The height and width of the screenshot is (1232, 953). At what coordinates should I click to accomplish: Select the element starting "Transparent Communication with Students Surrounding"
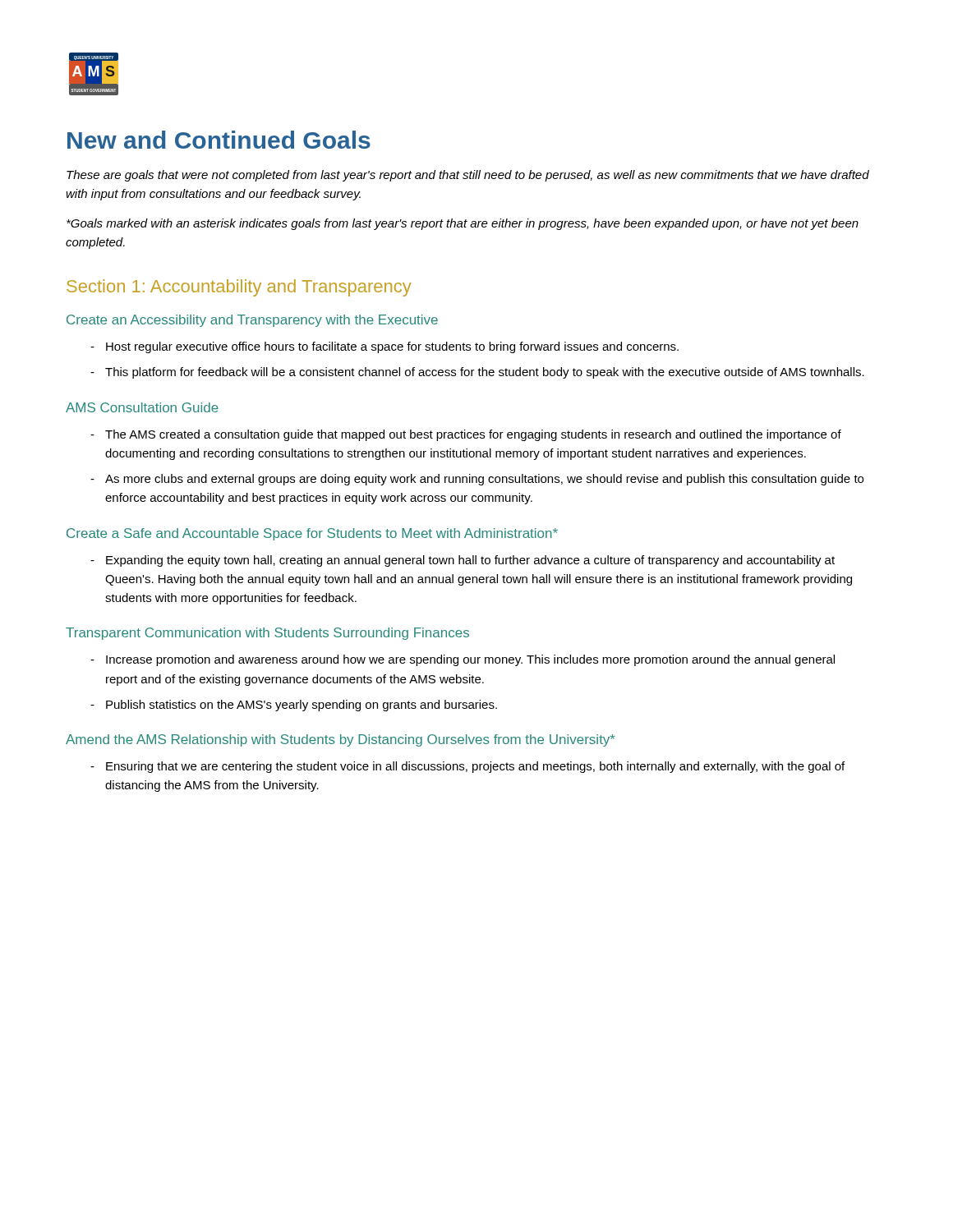[x=468, y=633]
